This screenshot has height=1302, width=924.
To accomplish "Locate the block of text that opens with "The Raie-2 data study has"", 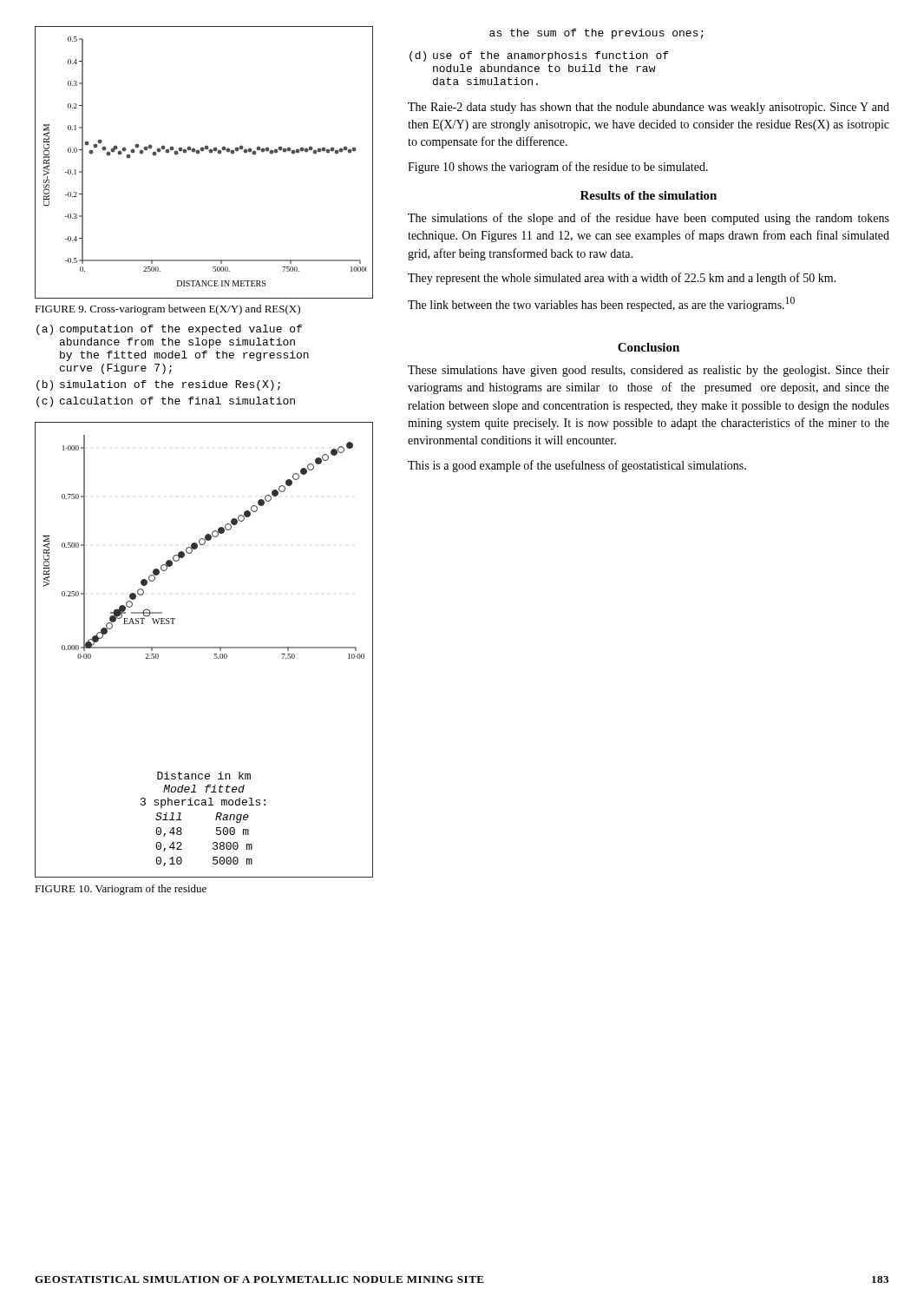I will coord(649,125).
